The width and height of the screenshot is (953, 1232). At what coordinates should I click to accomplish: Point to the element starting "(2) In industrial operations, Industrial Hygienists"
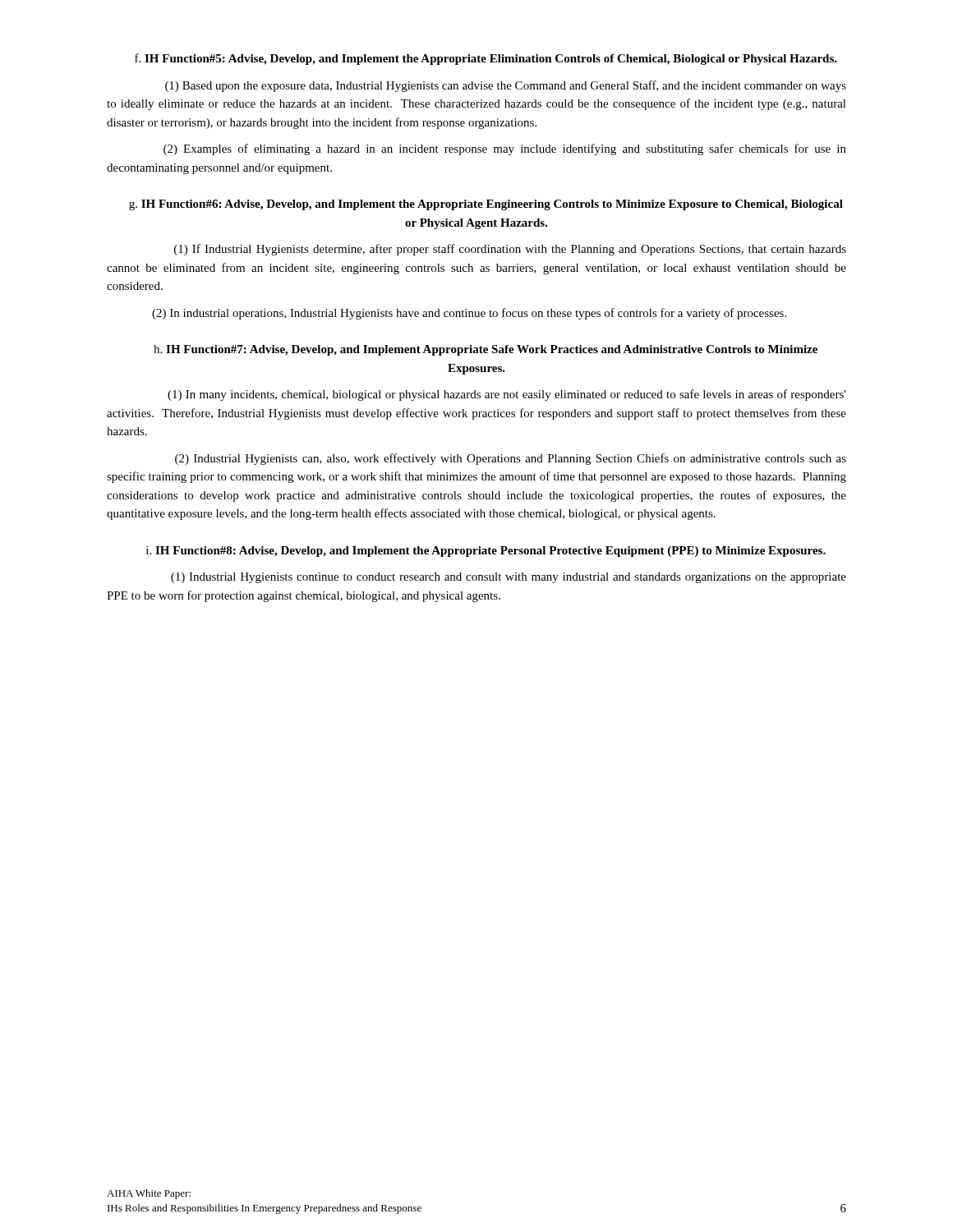463,312
